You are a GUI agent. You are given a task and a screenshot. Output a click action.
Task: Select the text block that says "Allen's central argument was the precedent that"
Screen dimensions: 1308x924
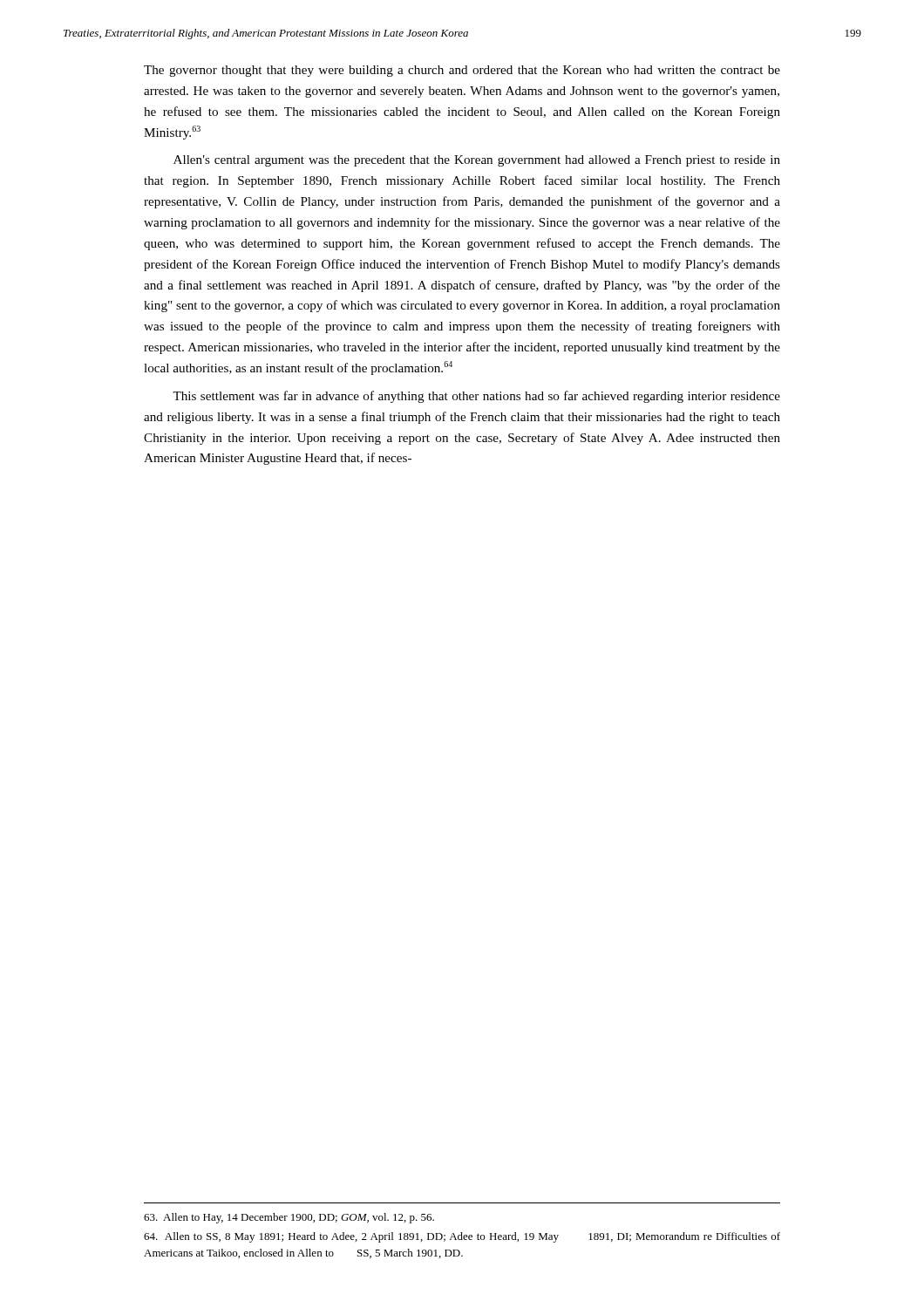pos(462,264)
